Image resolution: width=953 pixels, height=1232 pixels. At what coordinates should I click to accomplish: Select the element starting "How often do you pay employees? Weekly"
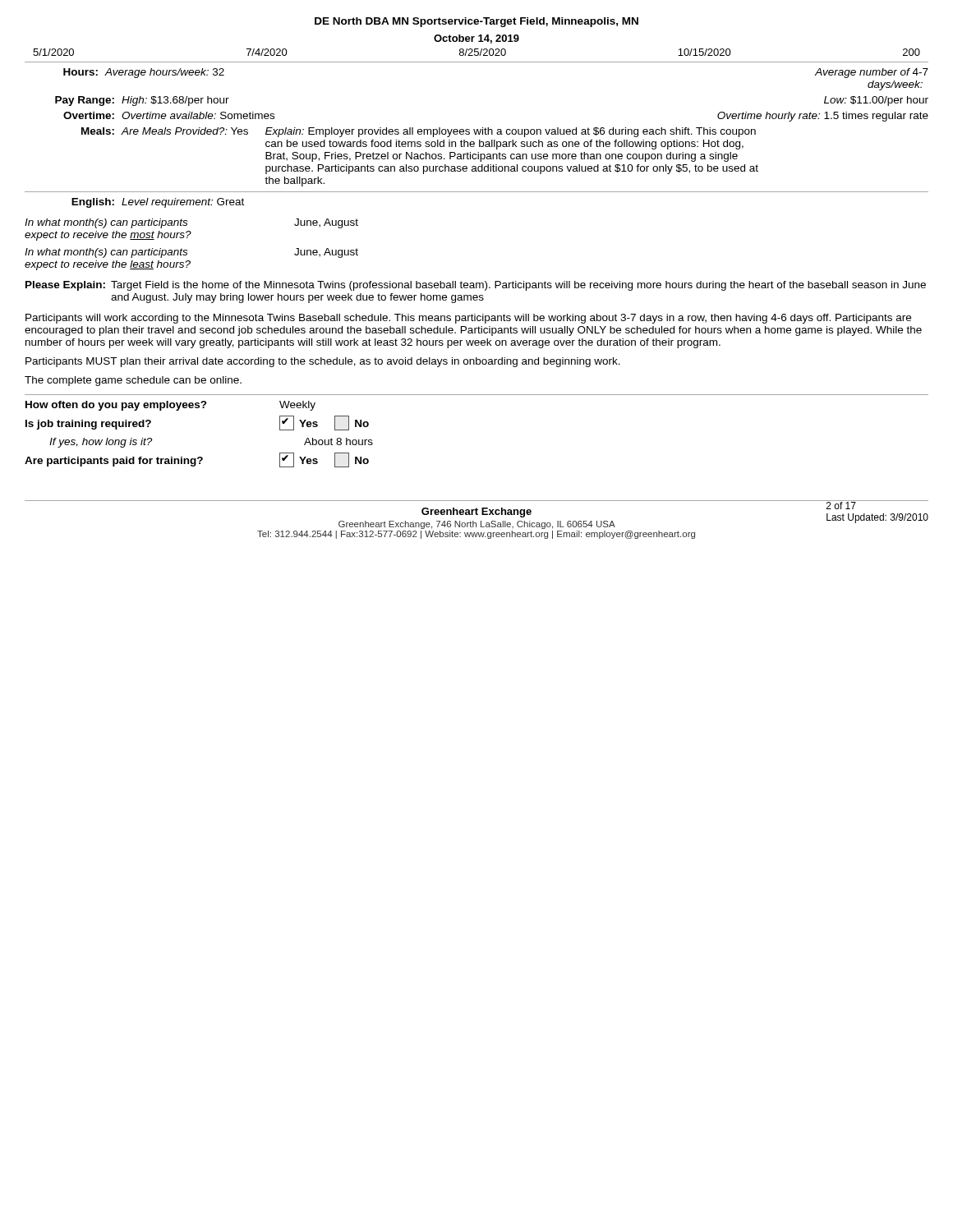pos(170,404)
